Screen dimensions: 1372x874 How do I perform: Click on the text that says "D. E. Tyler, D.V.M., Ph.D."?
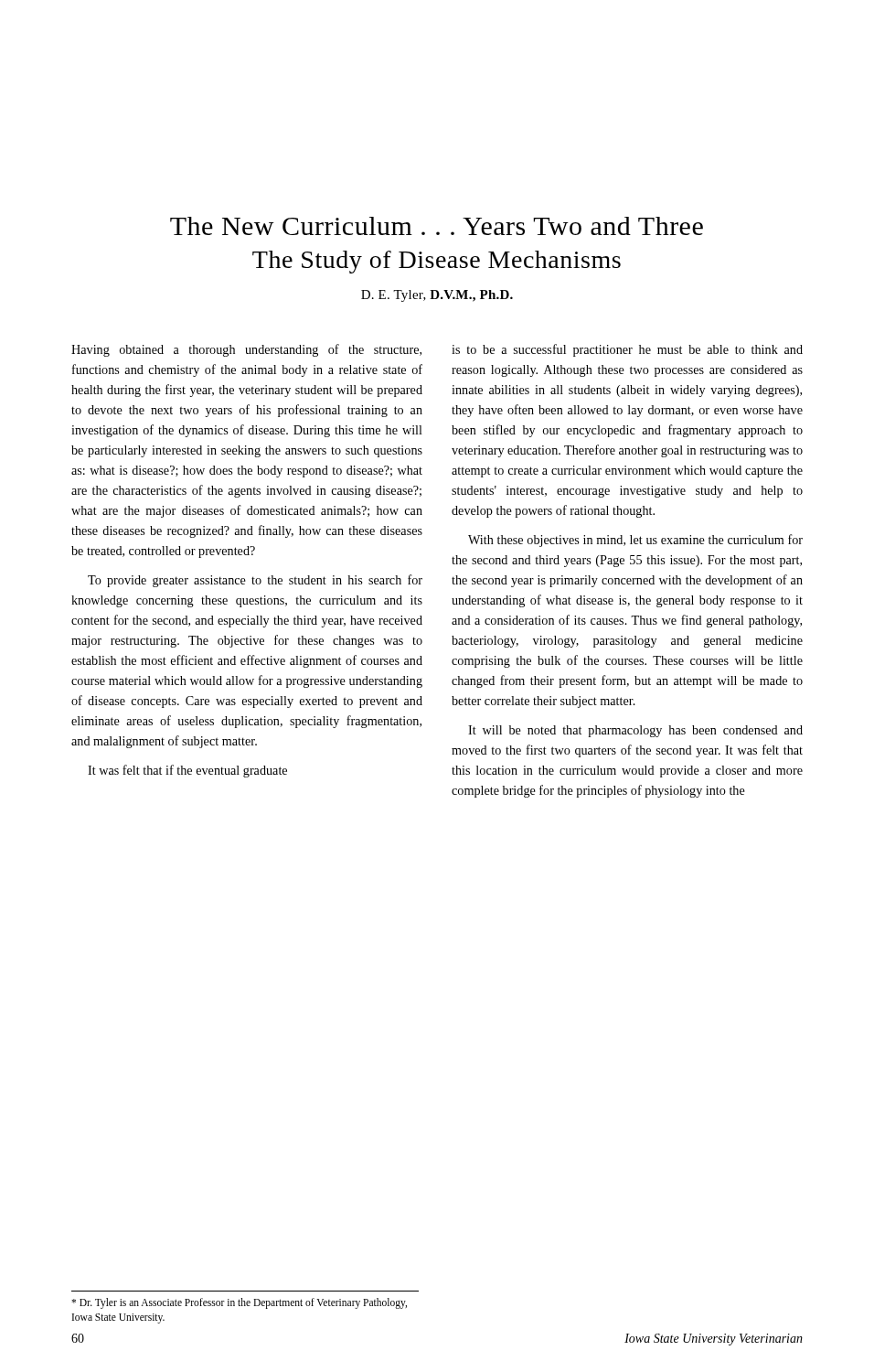tap(437, 294)
